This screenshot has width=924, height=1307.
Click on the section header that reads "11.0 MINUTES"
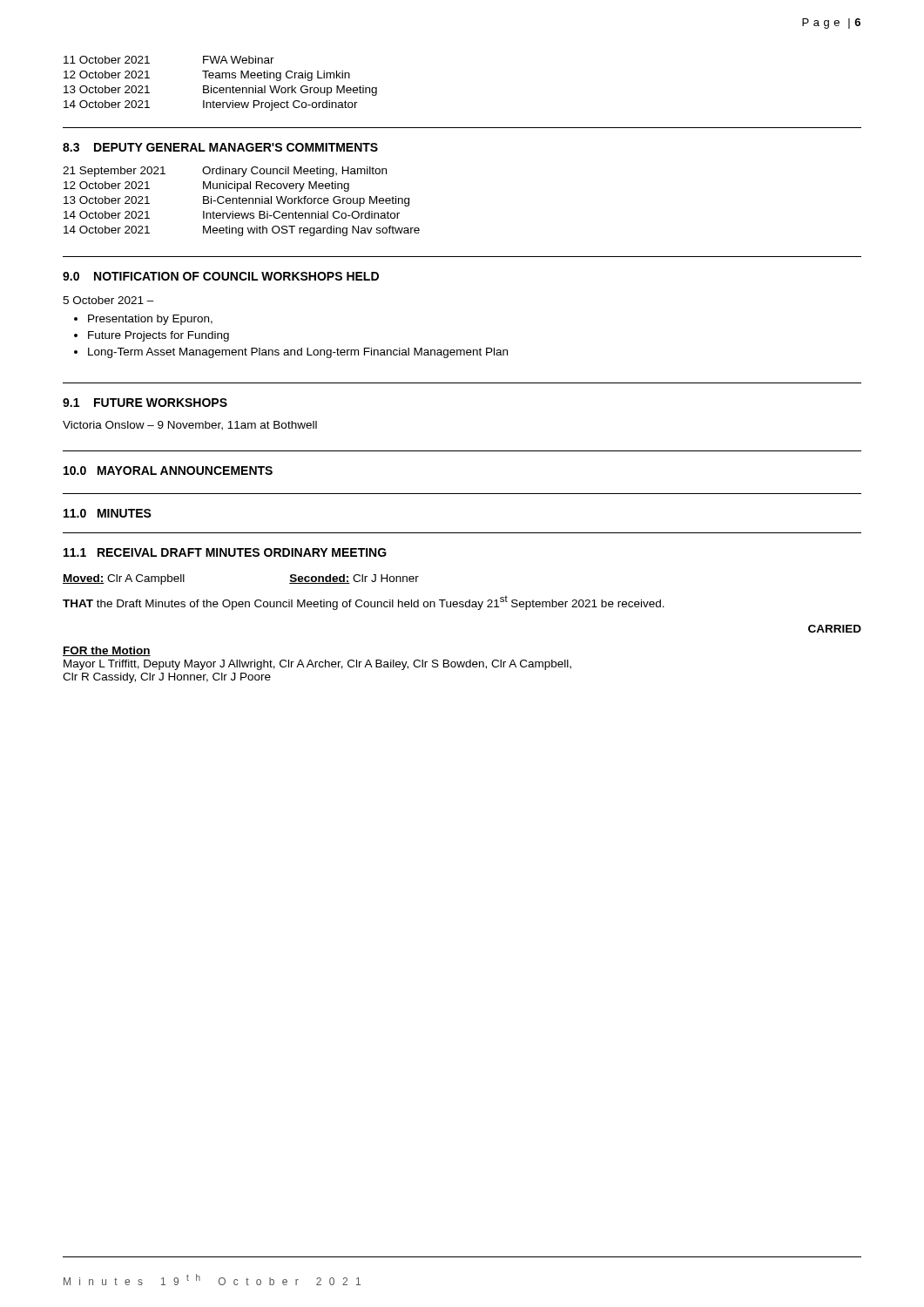(107, 513)
